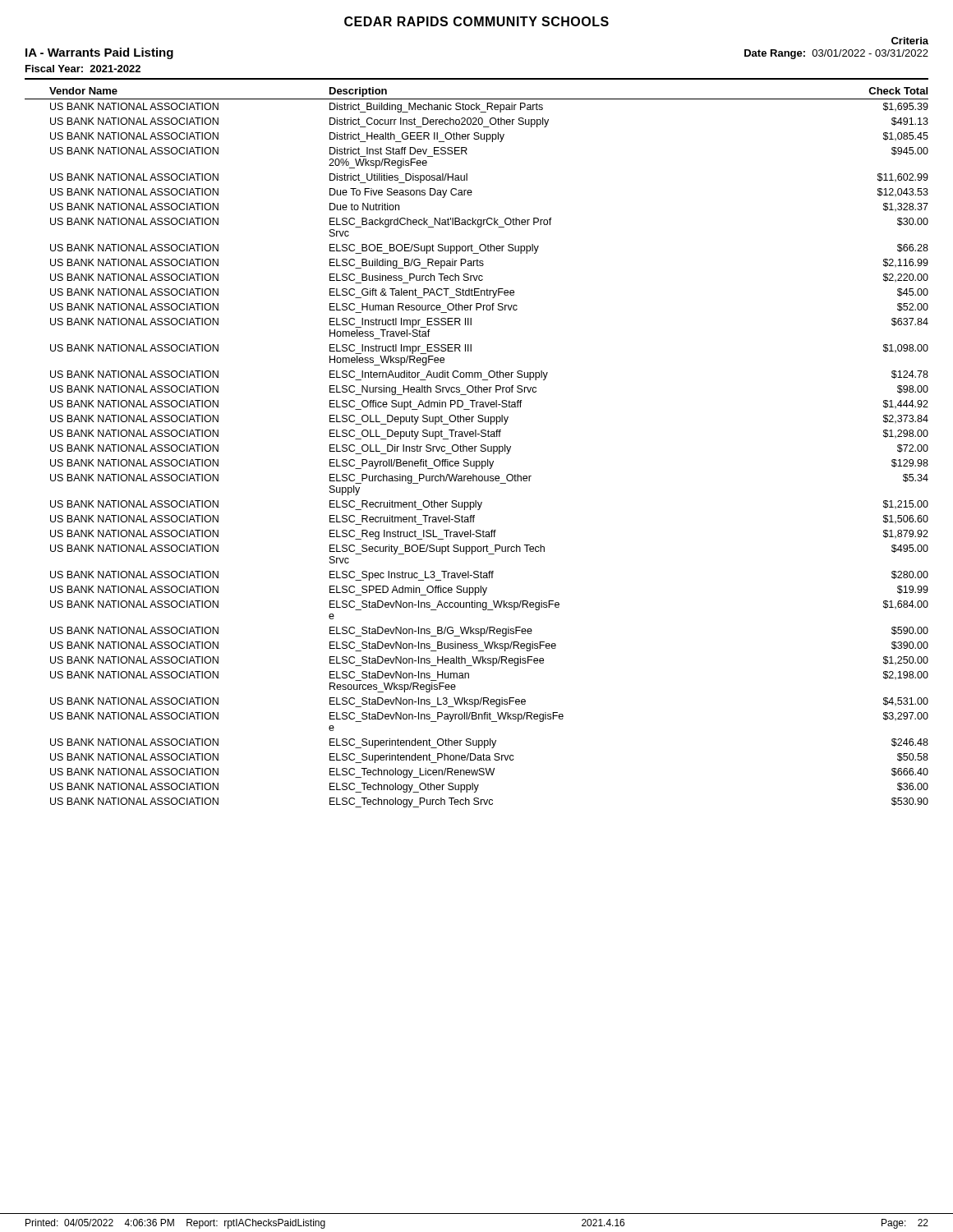Screen dimensions: 1232x953
Task: Find the section header on this page that starts "IA - Warrants Paid"
Action: coord(99,52)
